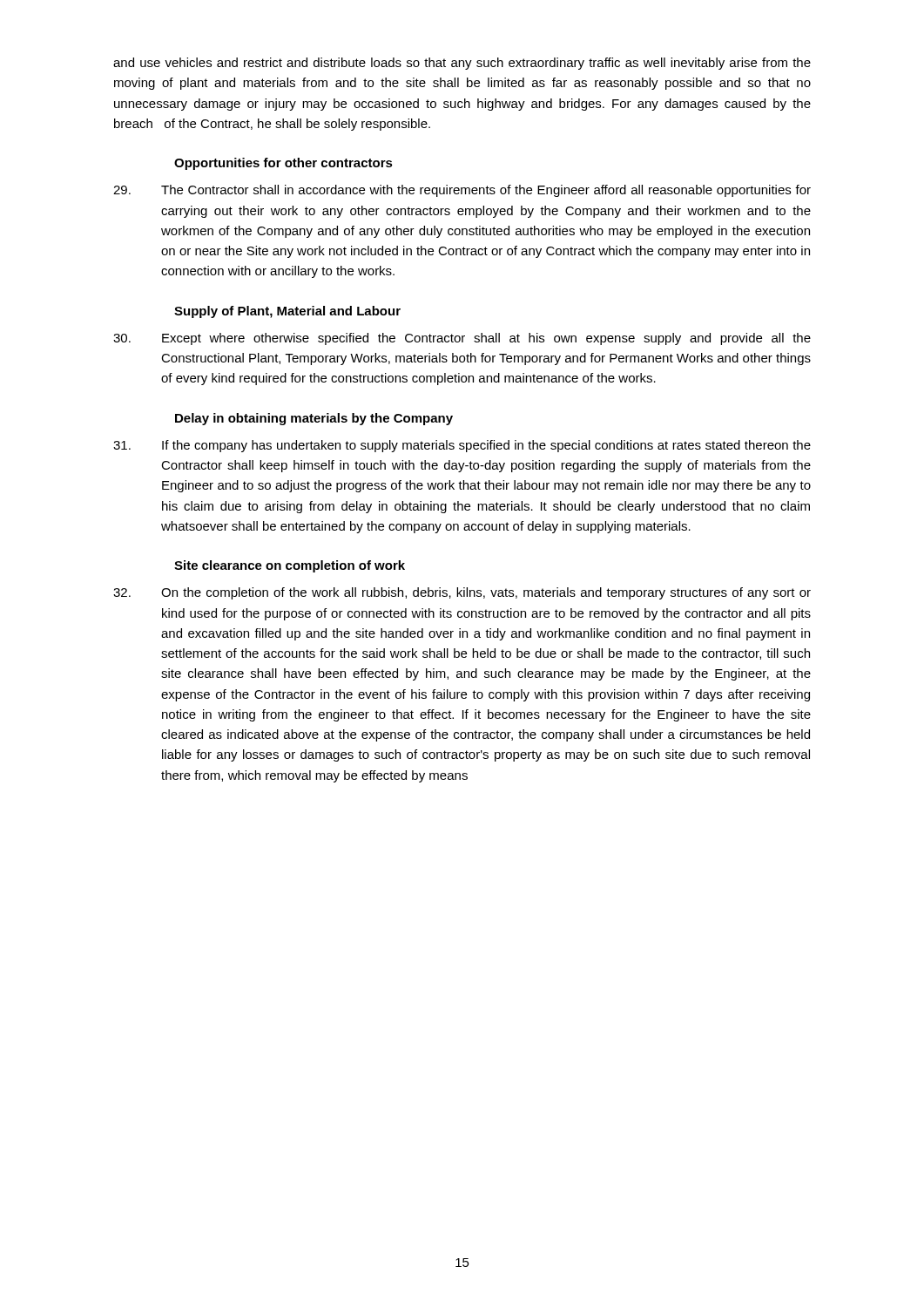Viewport: 924px width, 1307px height.
Task: Click on the section header with the text "Supply of Plant, Material and Labour"
Action: [287, 310]
